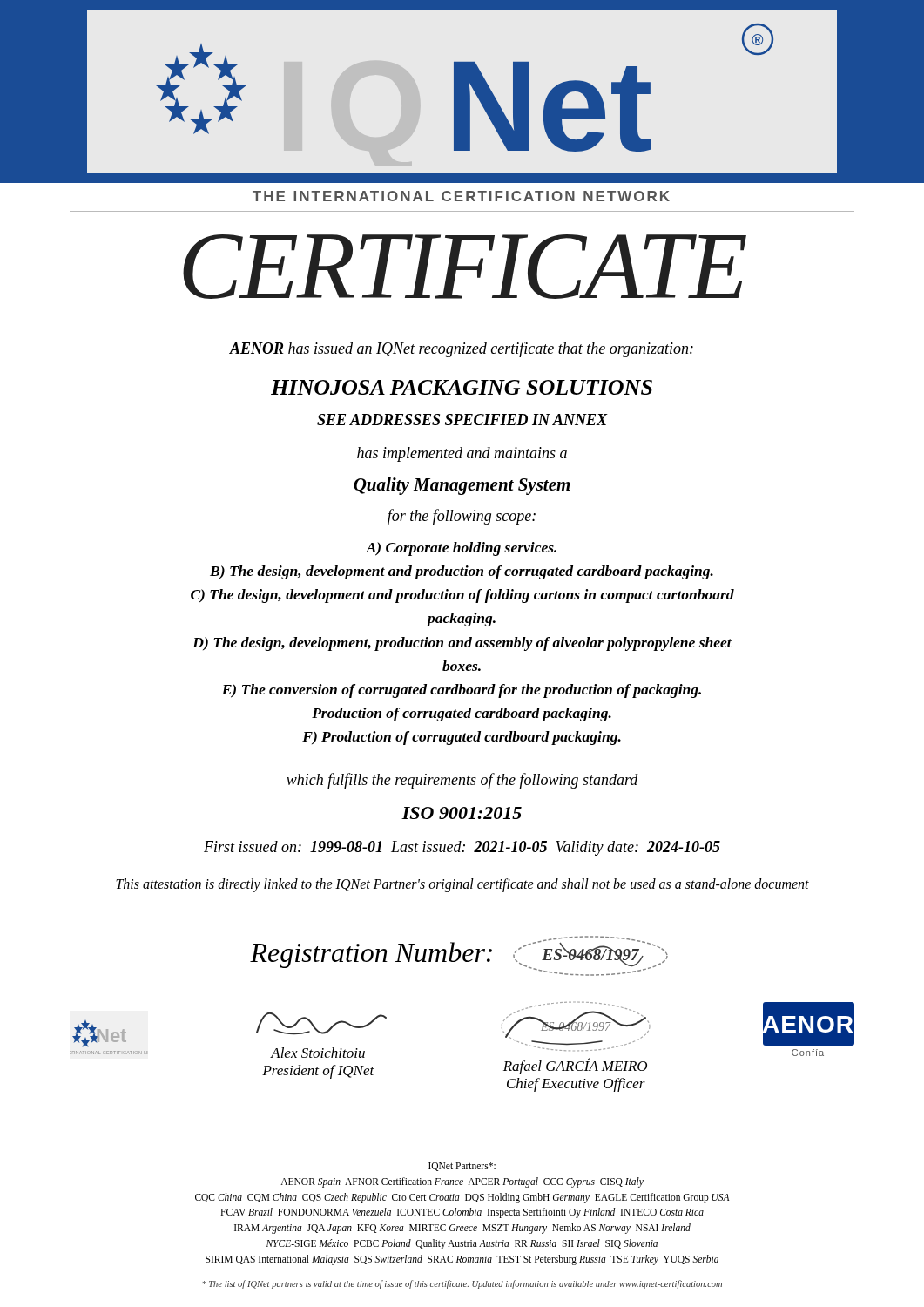Click on the text that reads "for the following scope:"
This screenshot has height=1307, width=924.
462,516
